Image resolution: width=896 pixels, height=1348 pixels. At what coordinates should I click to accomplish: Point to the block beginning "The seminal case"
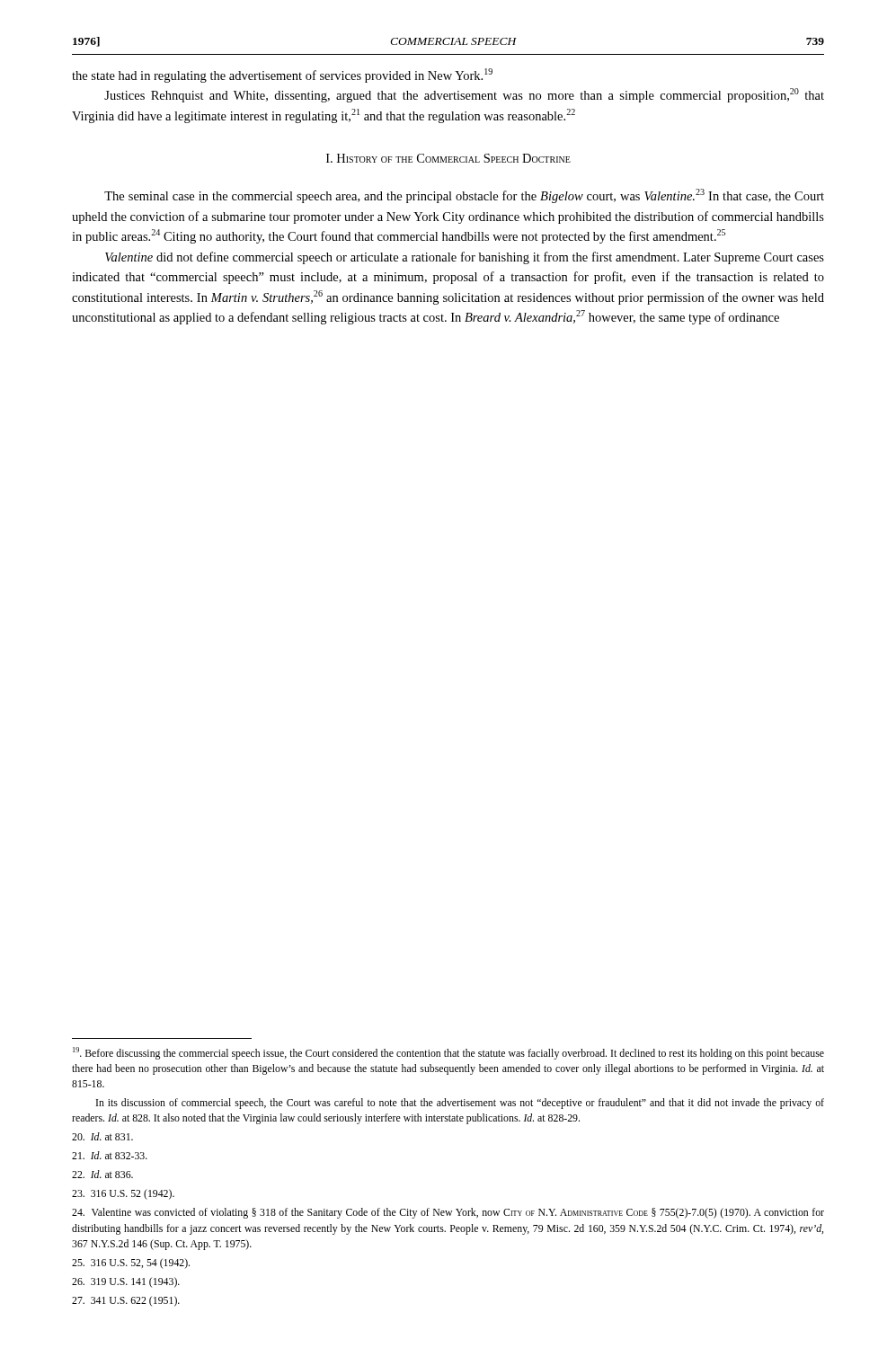pos(448,257)
